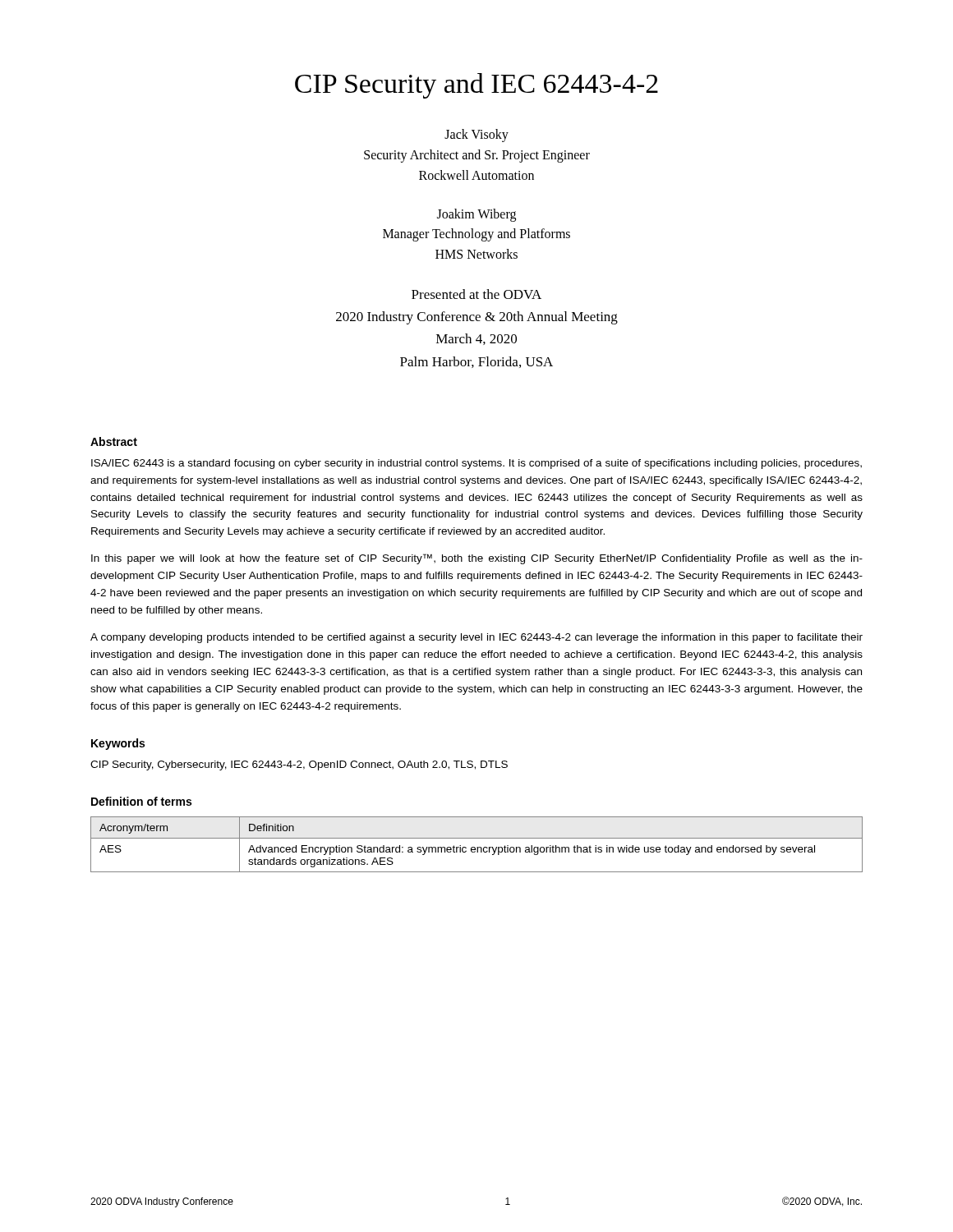The image size is (953, 1232).
Task: Find the text block that says "In this paper"
Action: click(x=476, y=584)
